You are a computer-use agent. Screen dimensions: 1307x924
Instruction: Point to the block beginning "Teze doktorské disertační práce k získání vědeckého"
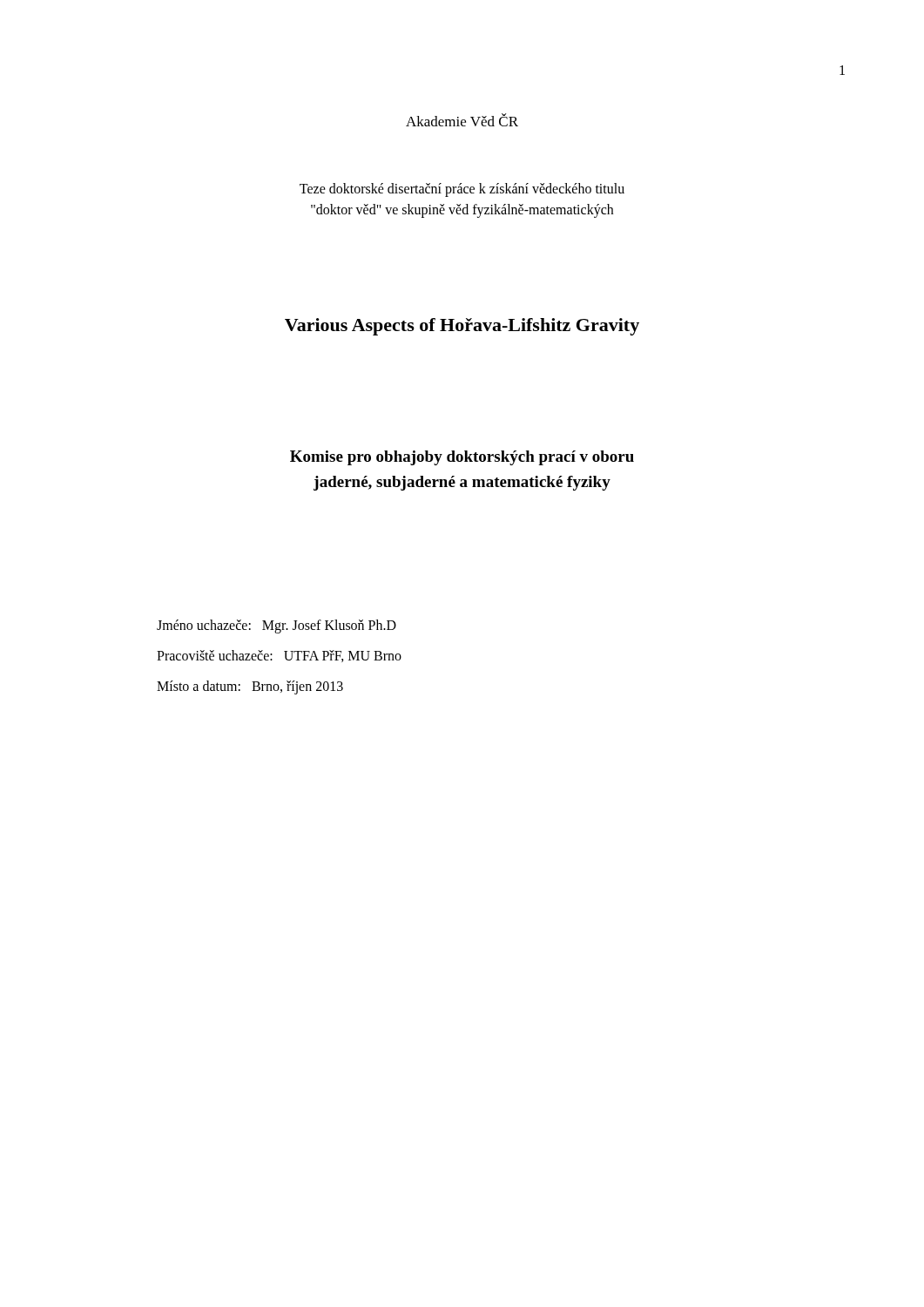(462, 199)
